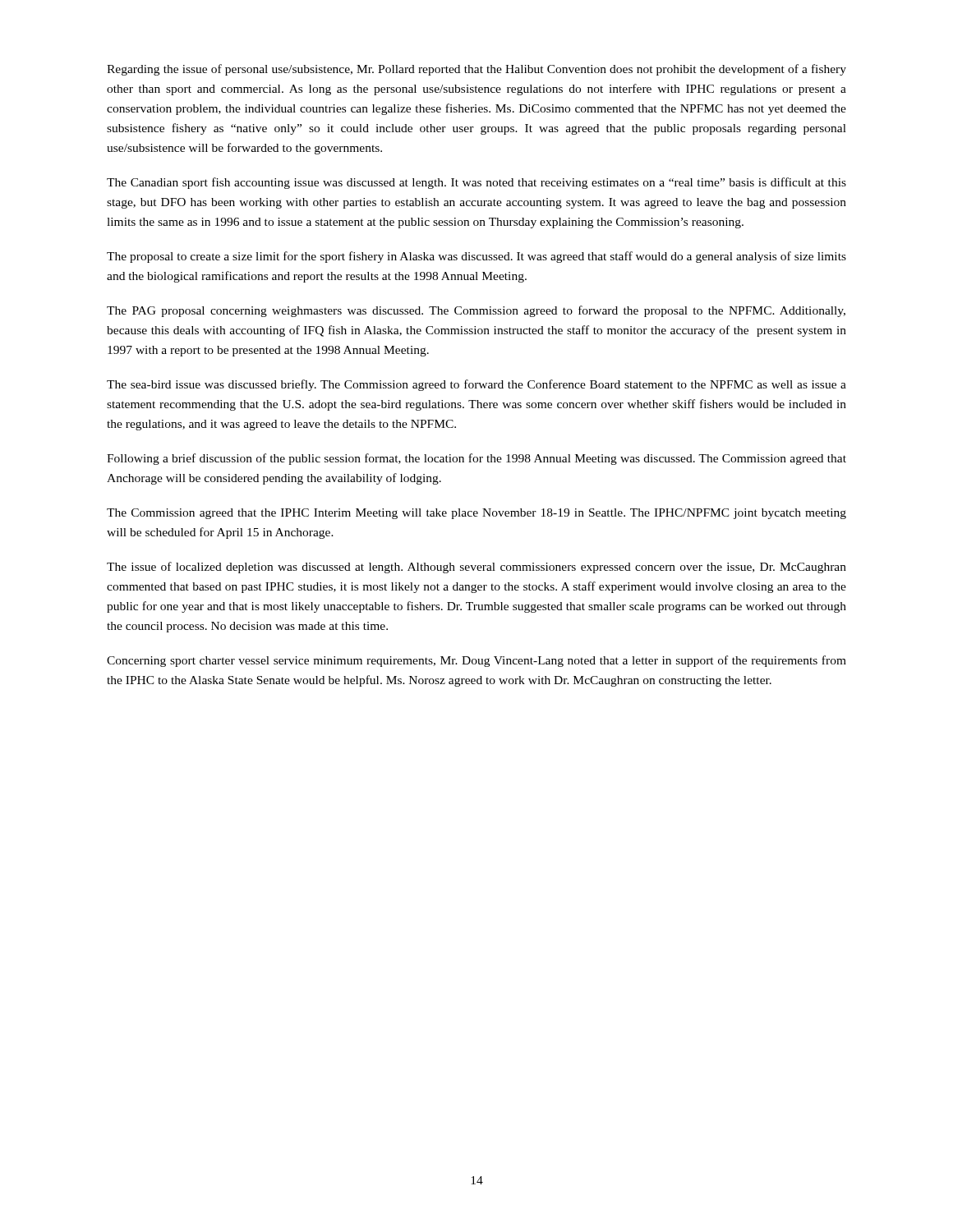Point to the text starting "The issue of localized"
Image resolution: width=953 pixels, height=1232 pixels.
click(476, 596)
